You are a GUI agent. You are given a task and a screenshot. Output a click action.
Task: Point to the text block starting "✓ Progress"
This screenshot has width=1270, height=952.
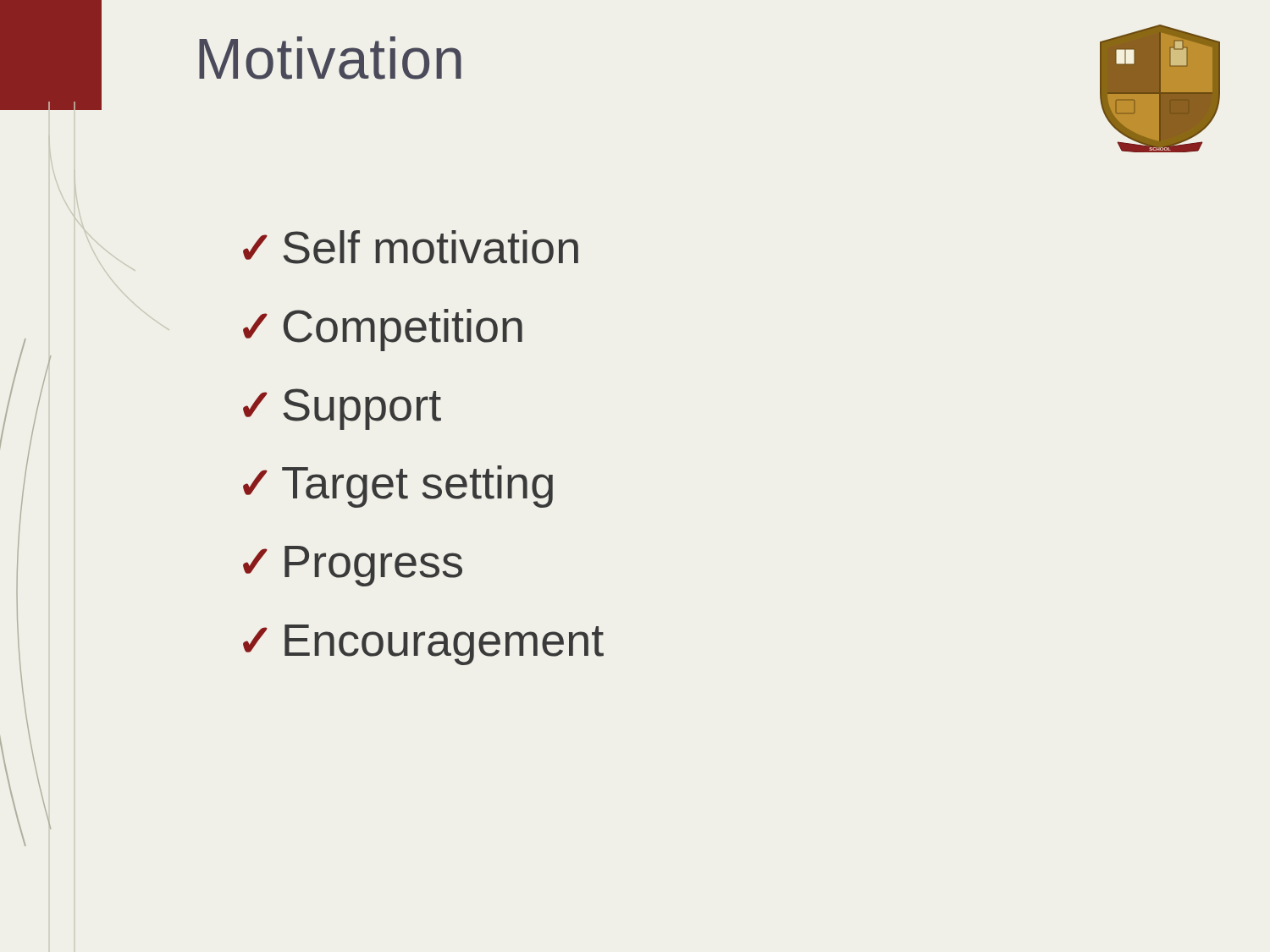point(351,562)
